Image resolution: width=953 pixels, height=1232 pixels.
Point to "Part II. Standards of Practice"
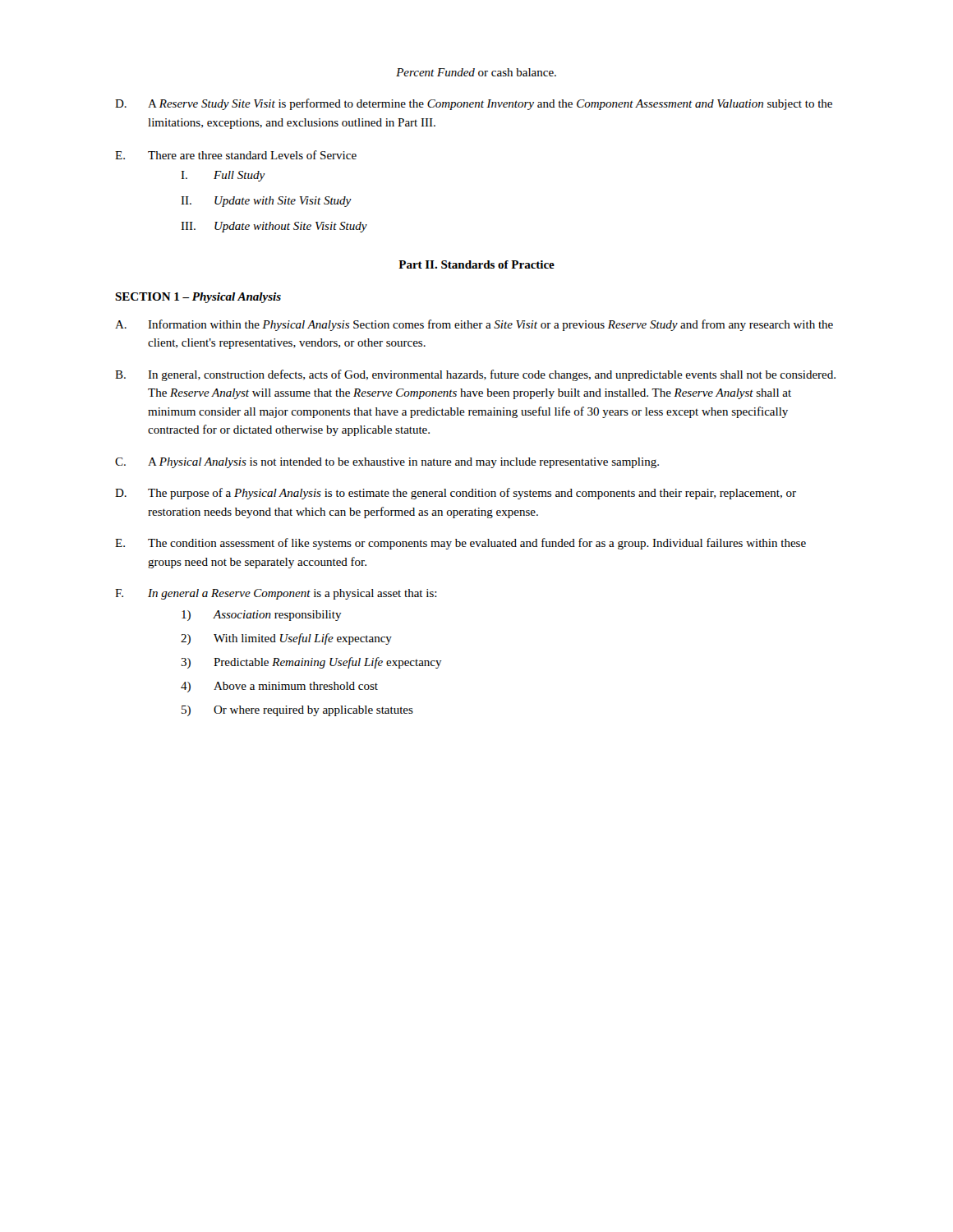[x=476, y=264]
